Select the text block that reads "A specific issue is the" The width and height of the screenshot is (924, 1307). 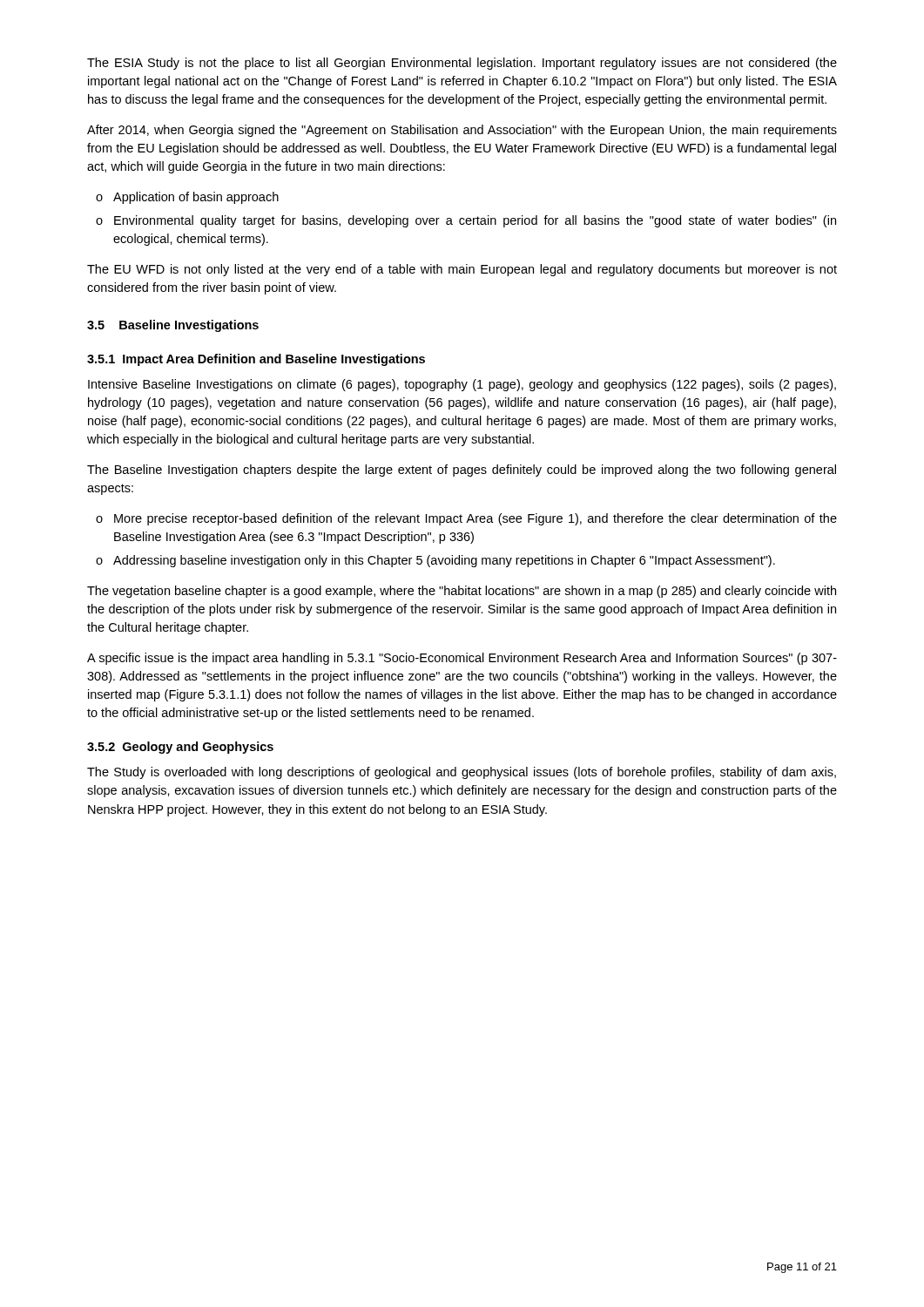click(x=462, y=686)
